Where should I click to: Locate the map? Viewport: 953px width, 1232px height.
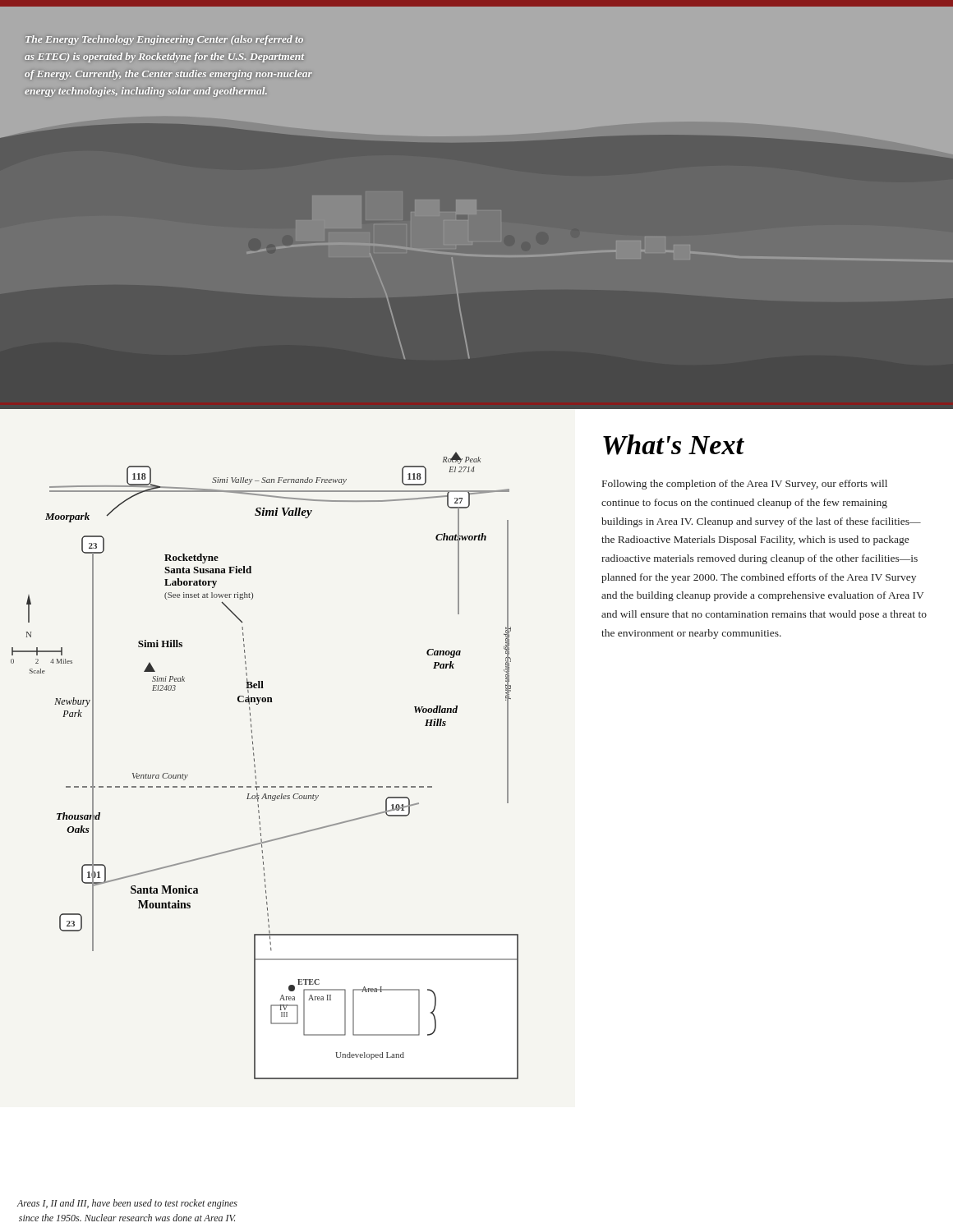point(288,821)
